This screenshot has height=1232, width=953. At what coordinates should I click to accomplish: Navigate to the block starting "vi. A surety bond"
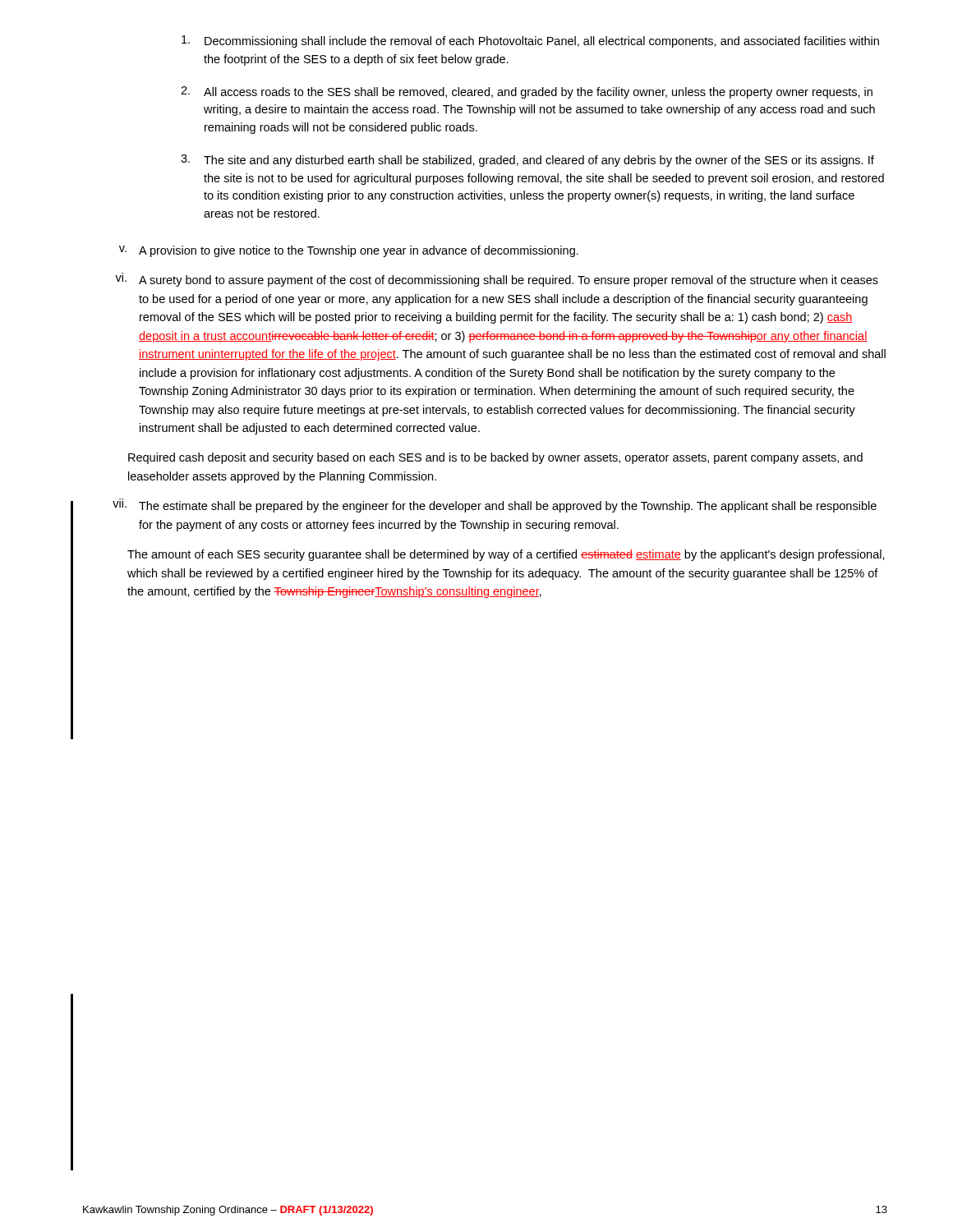485,354
